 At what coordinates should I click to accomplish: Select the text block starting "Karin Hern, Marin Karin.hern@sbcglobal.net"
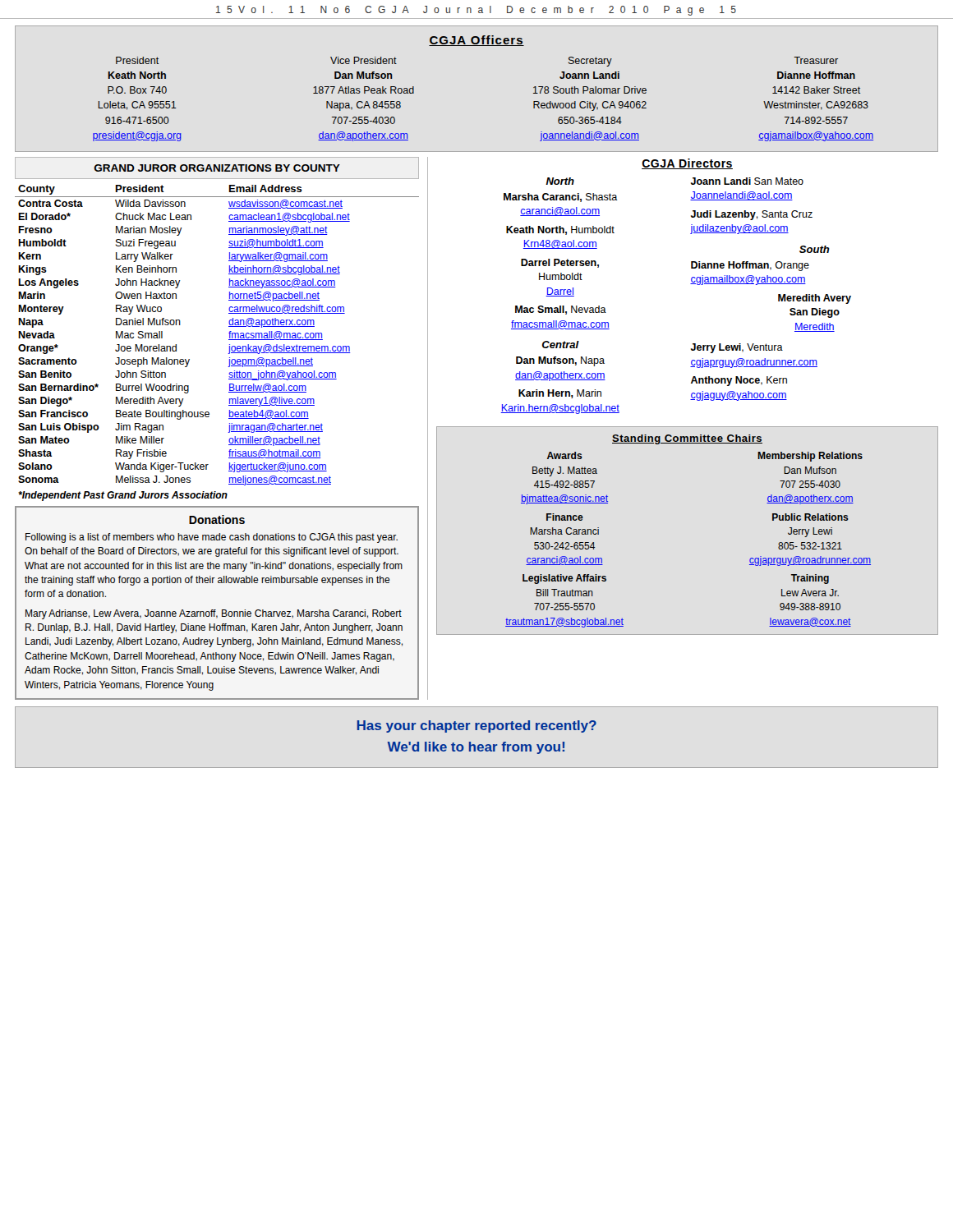point(560,401)
